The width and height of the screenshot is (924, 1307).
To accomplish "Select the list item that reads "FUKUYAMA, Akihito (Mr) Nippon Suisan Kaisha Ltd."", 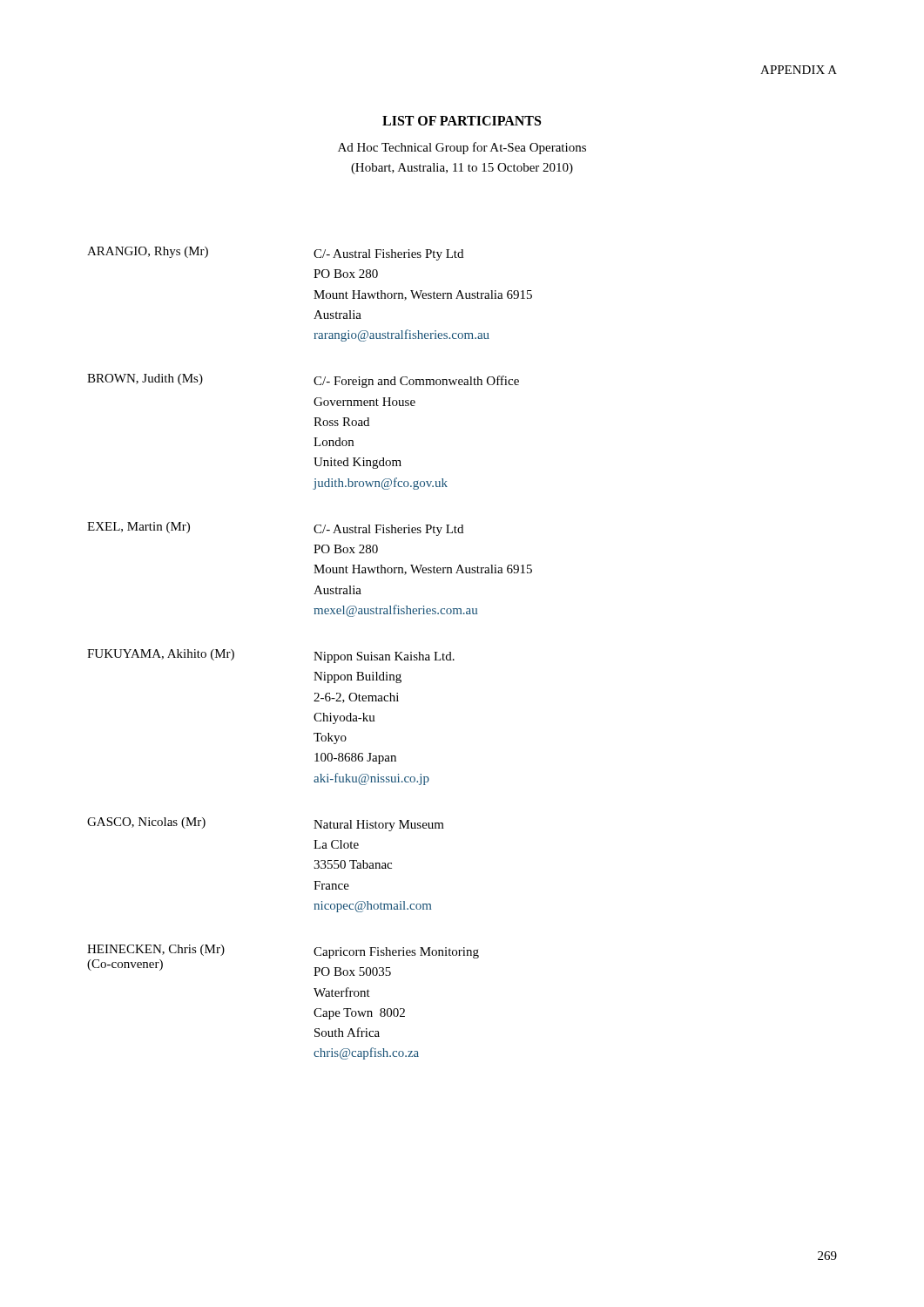I will pos(158,656).
